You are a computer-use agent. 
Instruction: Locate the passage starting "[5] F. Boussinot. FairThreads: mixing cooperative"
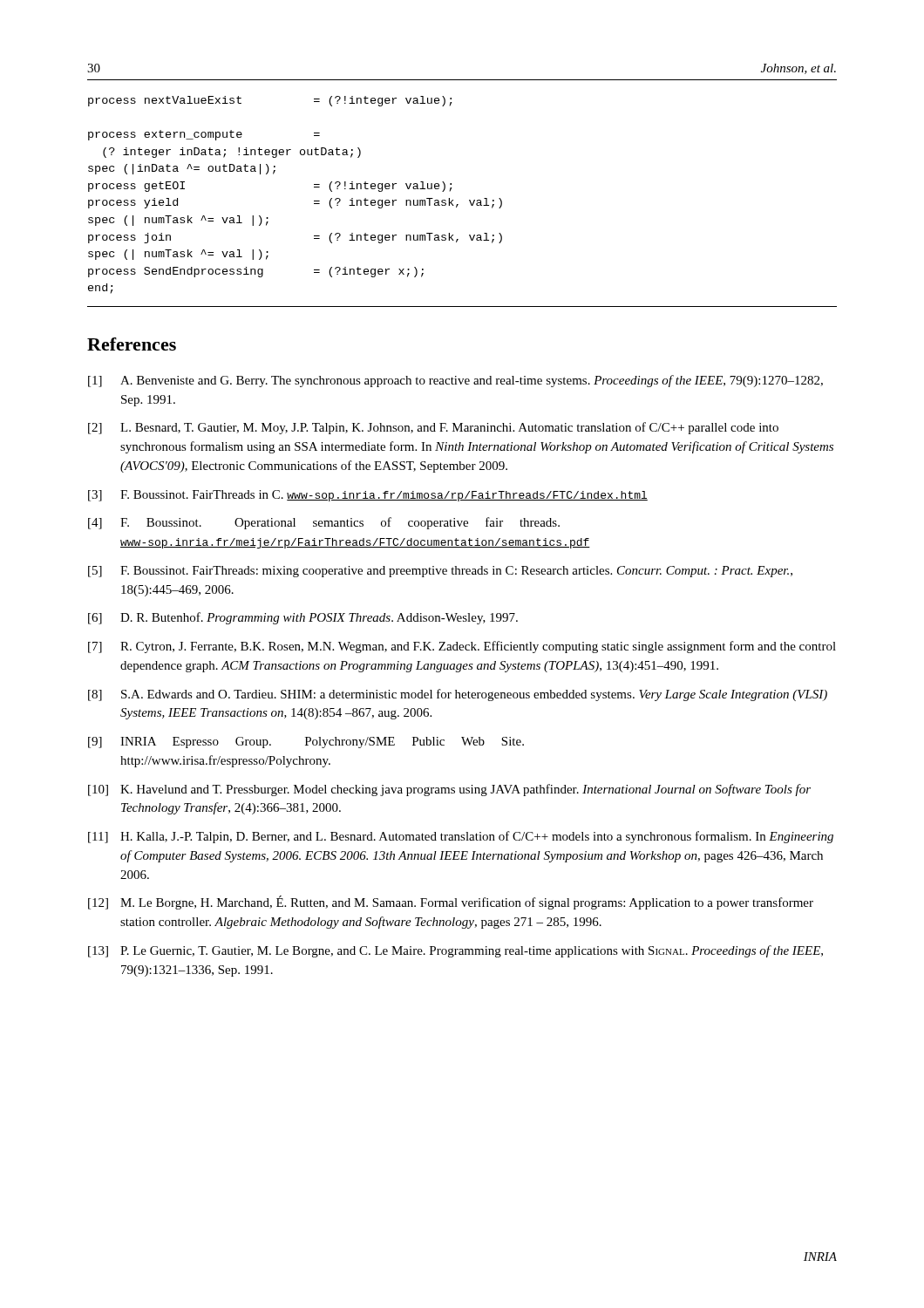click(x=462, y=580)
